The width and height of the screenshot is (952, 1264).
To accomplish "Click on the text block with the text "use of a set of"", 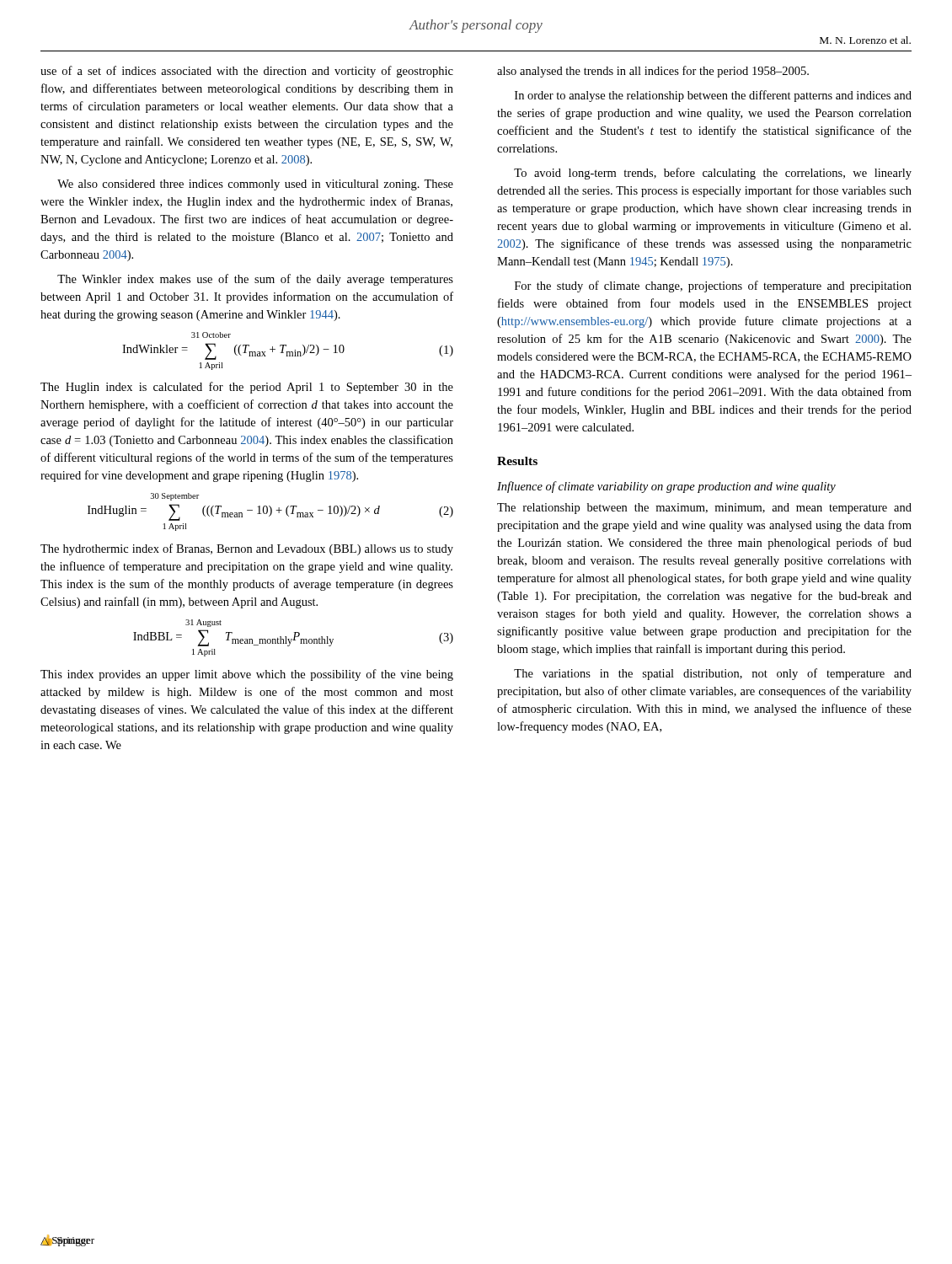I will click(247, 115).
